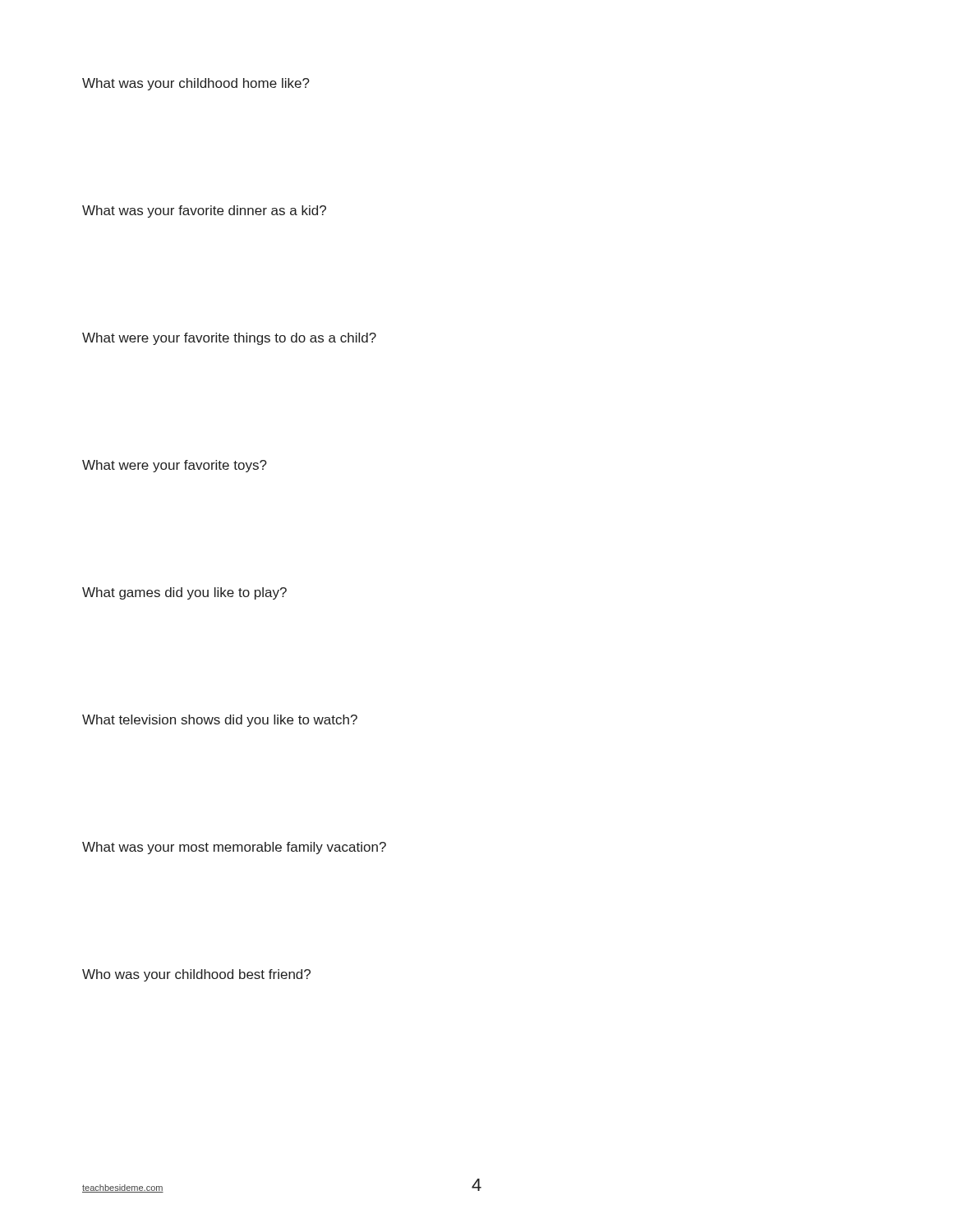Find the text containing "Who was your childhood best friend?"
This screenshot has width=953, height=1232.
(197, 975)
